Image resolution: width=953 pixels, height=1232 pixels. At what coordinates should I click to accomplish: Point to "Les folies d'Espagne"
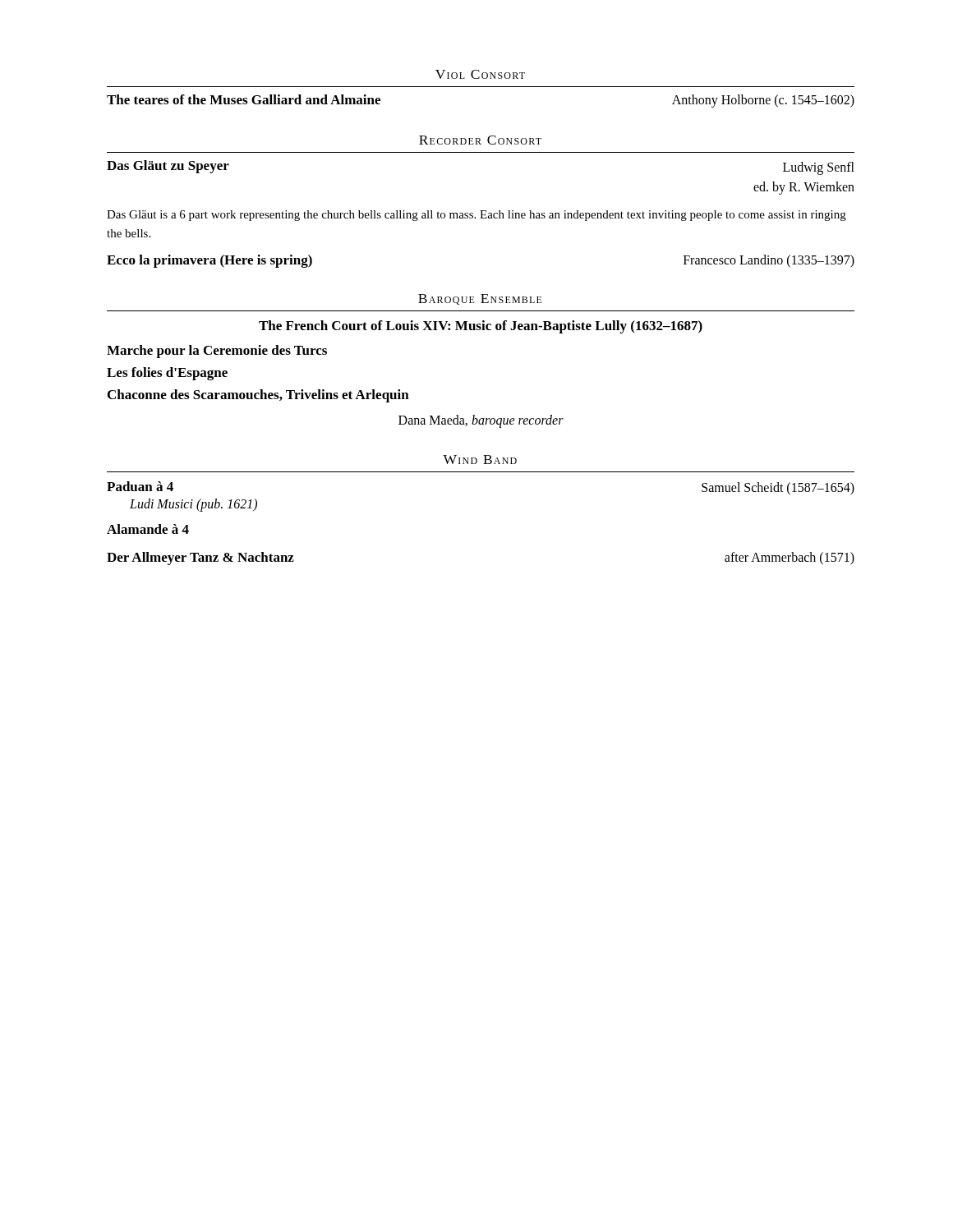(x=167, y=372)
